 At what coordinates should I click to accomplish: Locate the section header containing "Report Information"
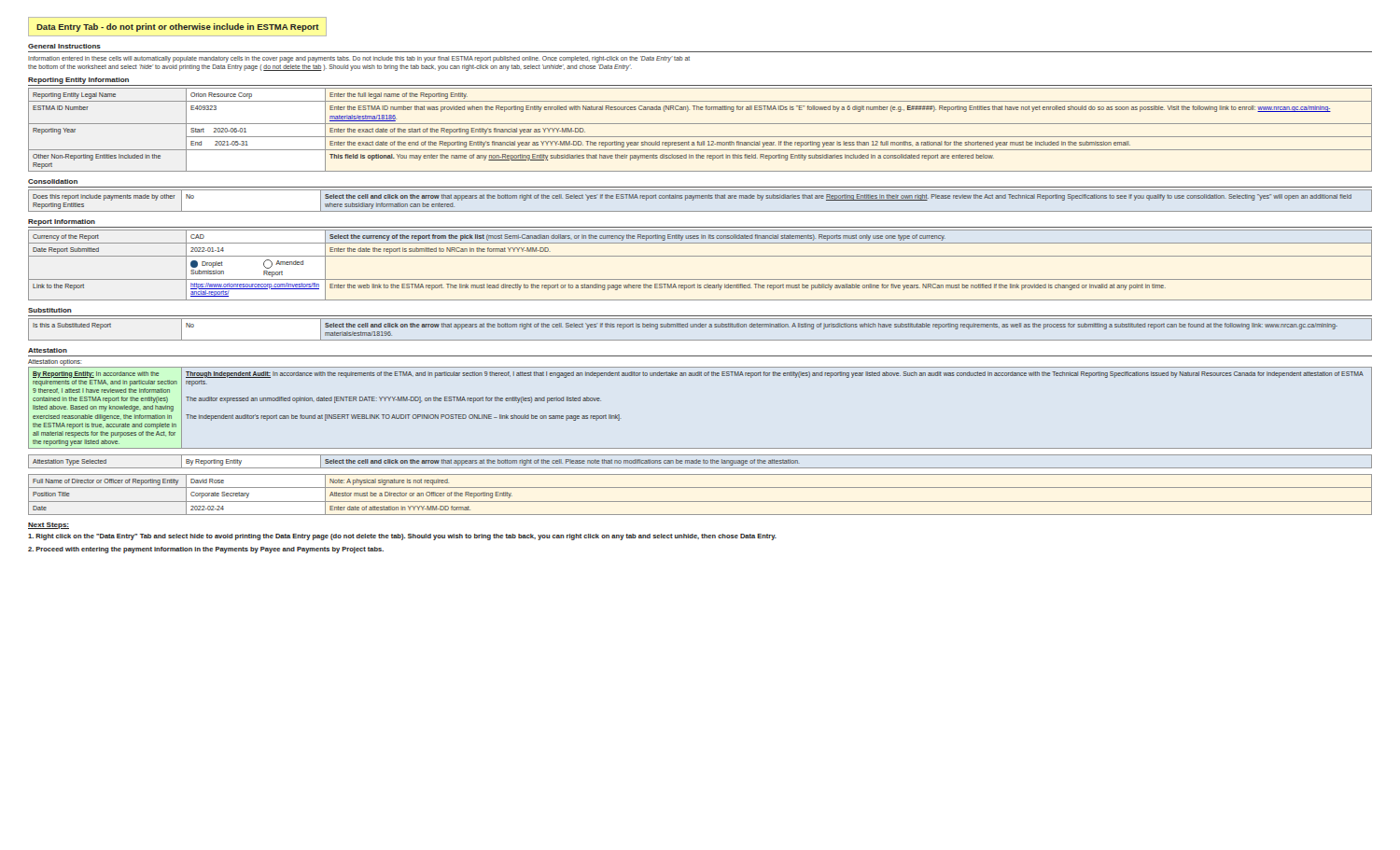[x=62, y=222]
